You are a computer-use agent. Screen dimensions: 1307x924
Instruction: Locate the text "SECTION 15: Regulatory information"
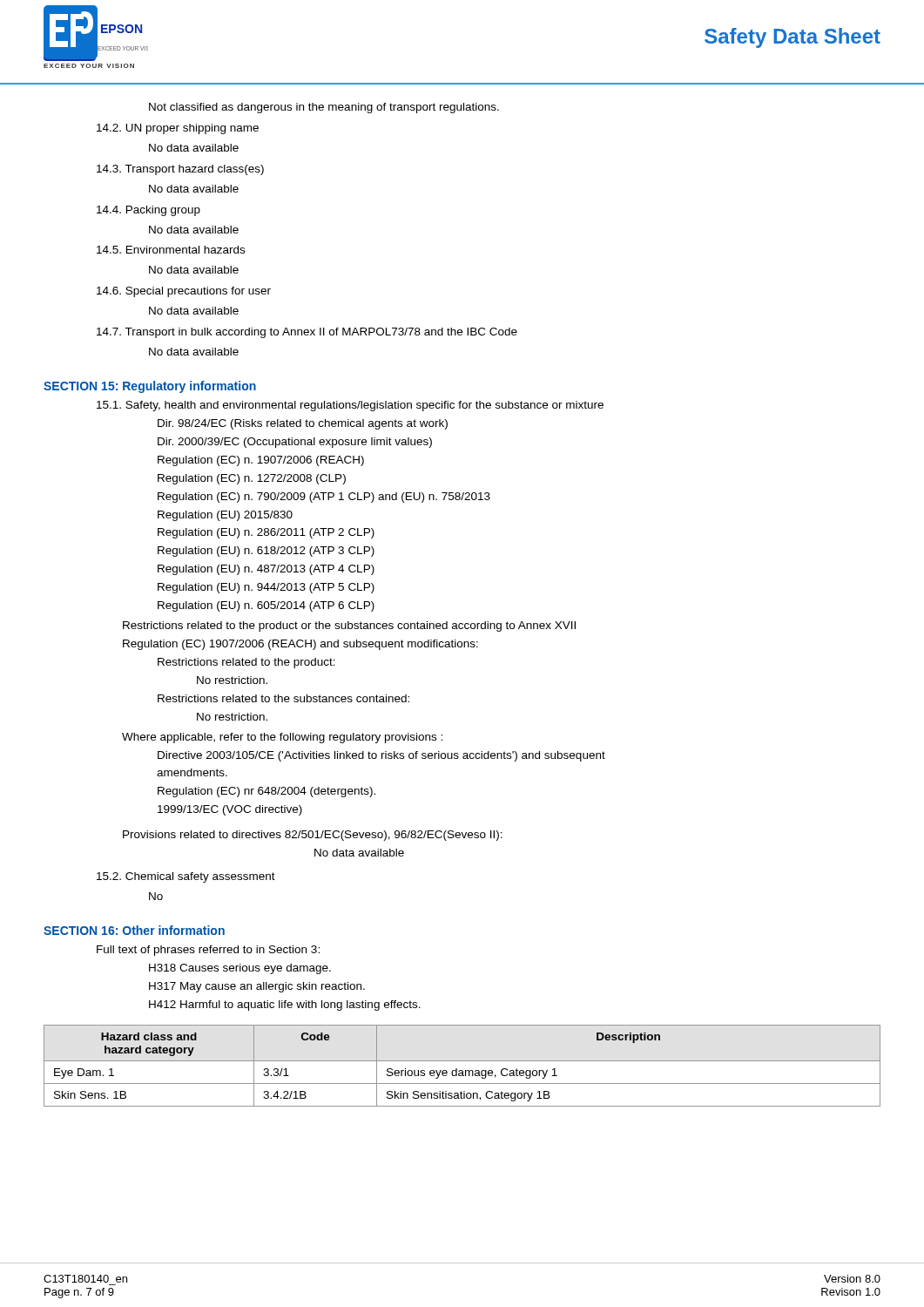[150, 386]
